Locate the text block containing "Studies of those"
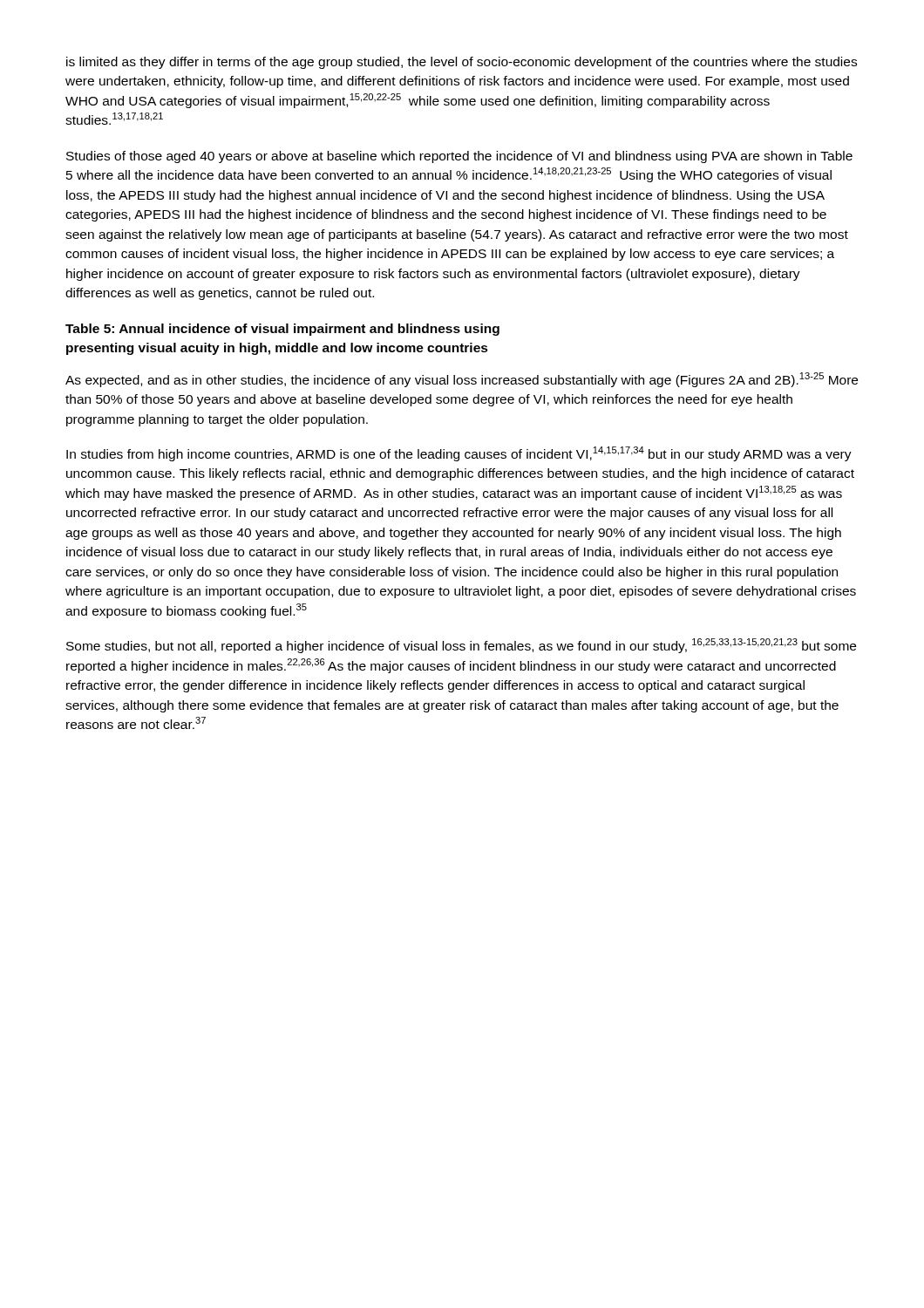Screen dimensions: 1308x924 coord(459,224)
